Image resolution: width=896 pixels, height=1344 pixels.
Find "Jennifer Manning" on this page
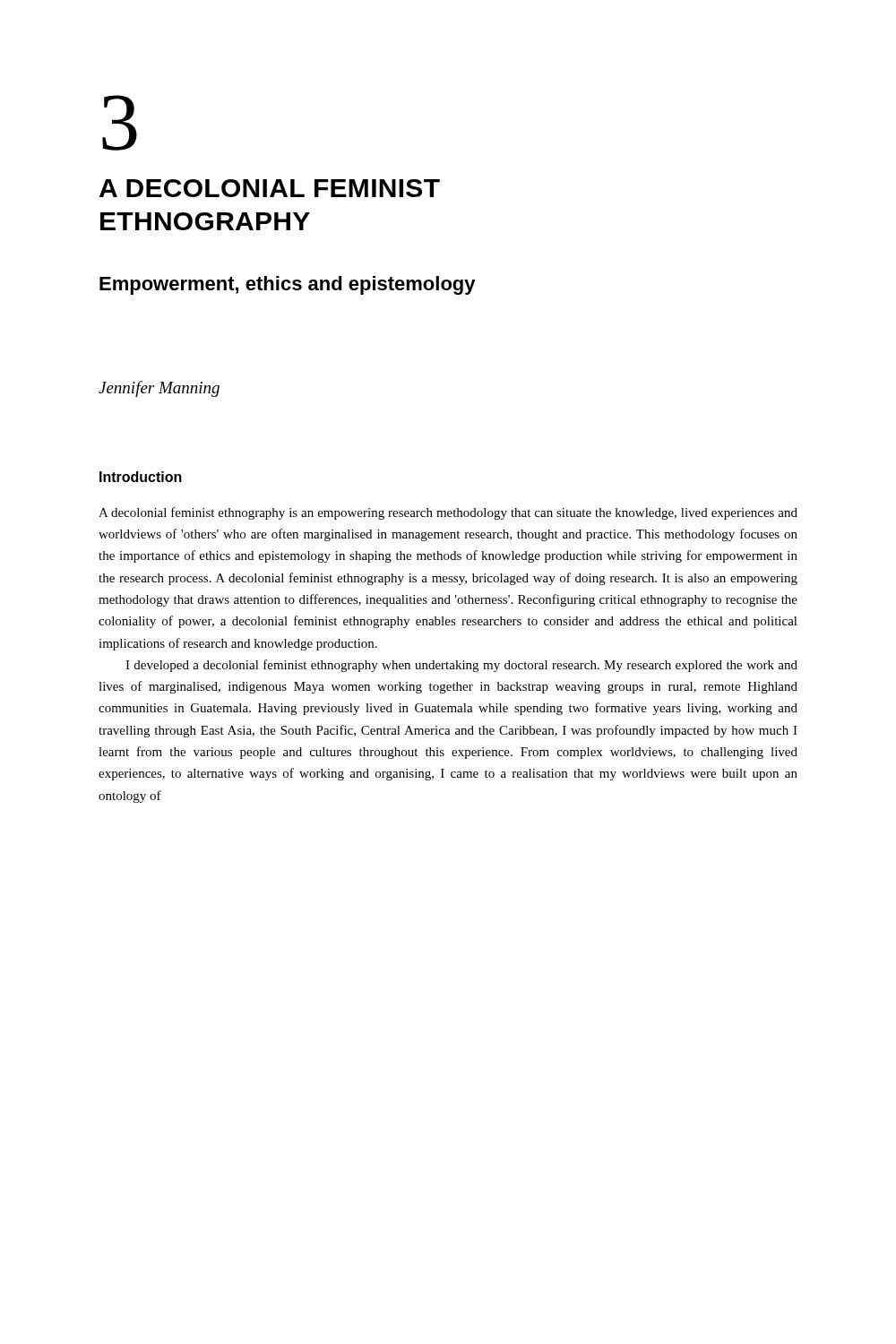tap(159, 389)
